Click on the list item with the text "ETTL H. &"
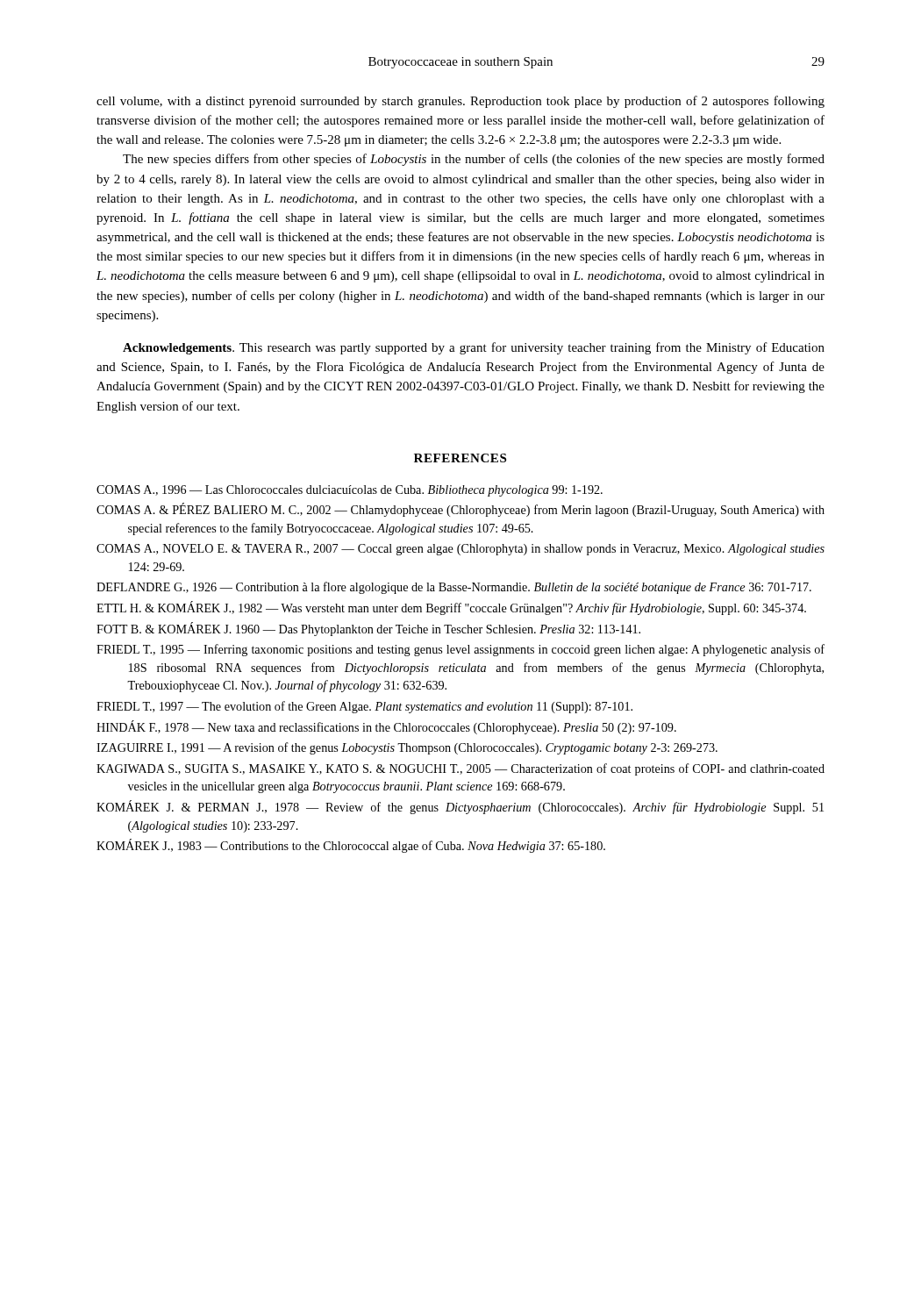The width and height of the screenshot is (921, 1316). pos(452,608)
